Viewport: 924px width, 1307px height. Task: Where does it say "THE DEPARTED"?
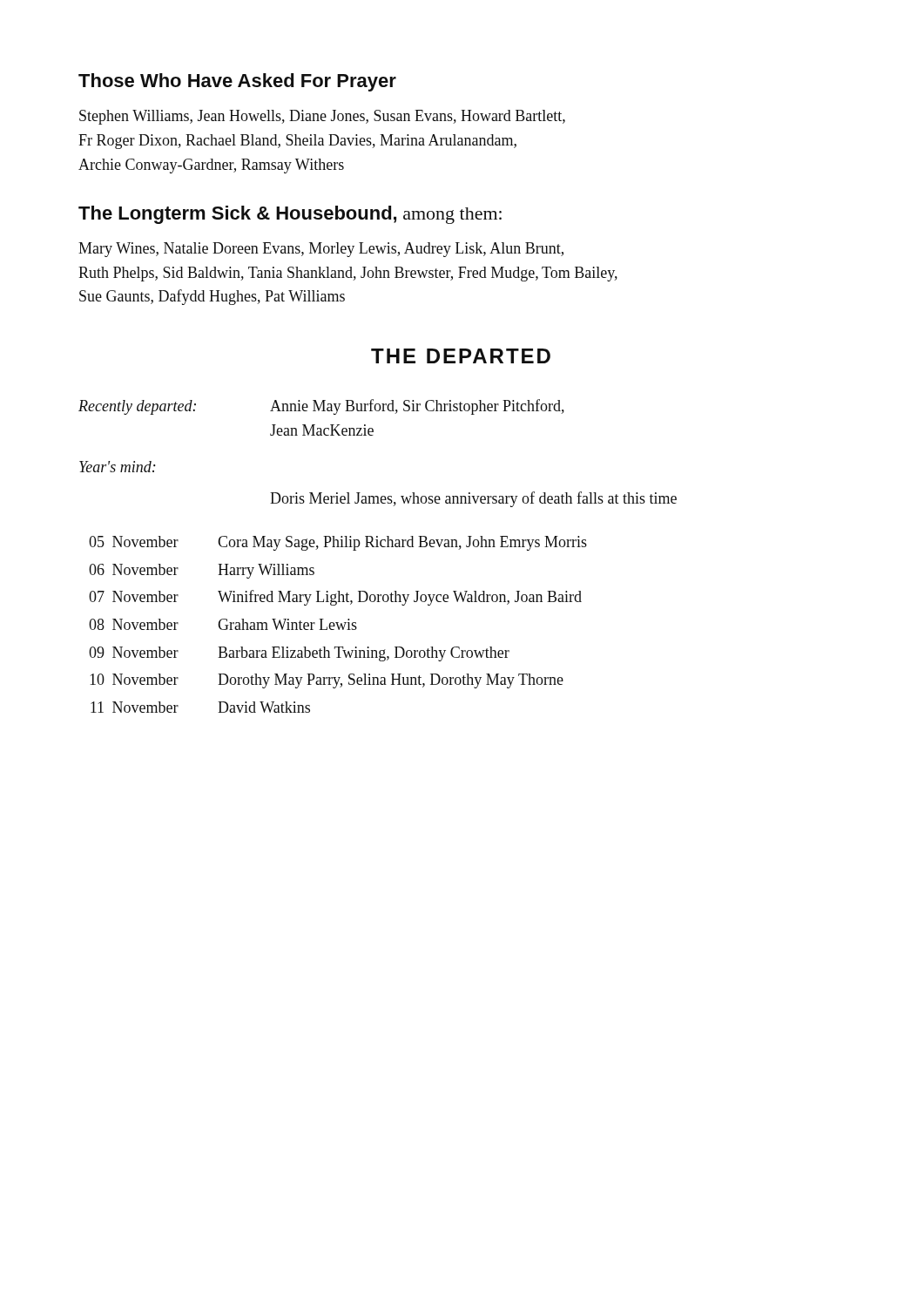click(462, 356)
